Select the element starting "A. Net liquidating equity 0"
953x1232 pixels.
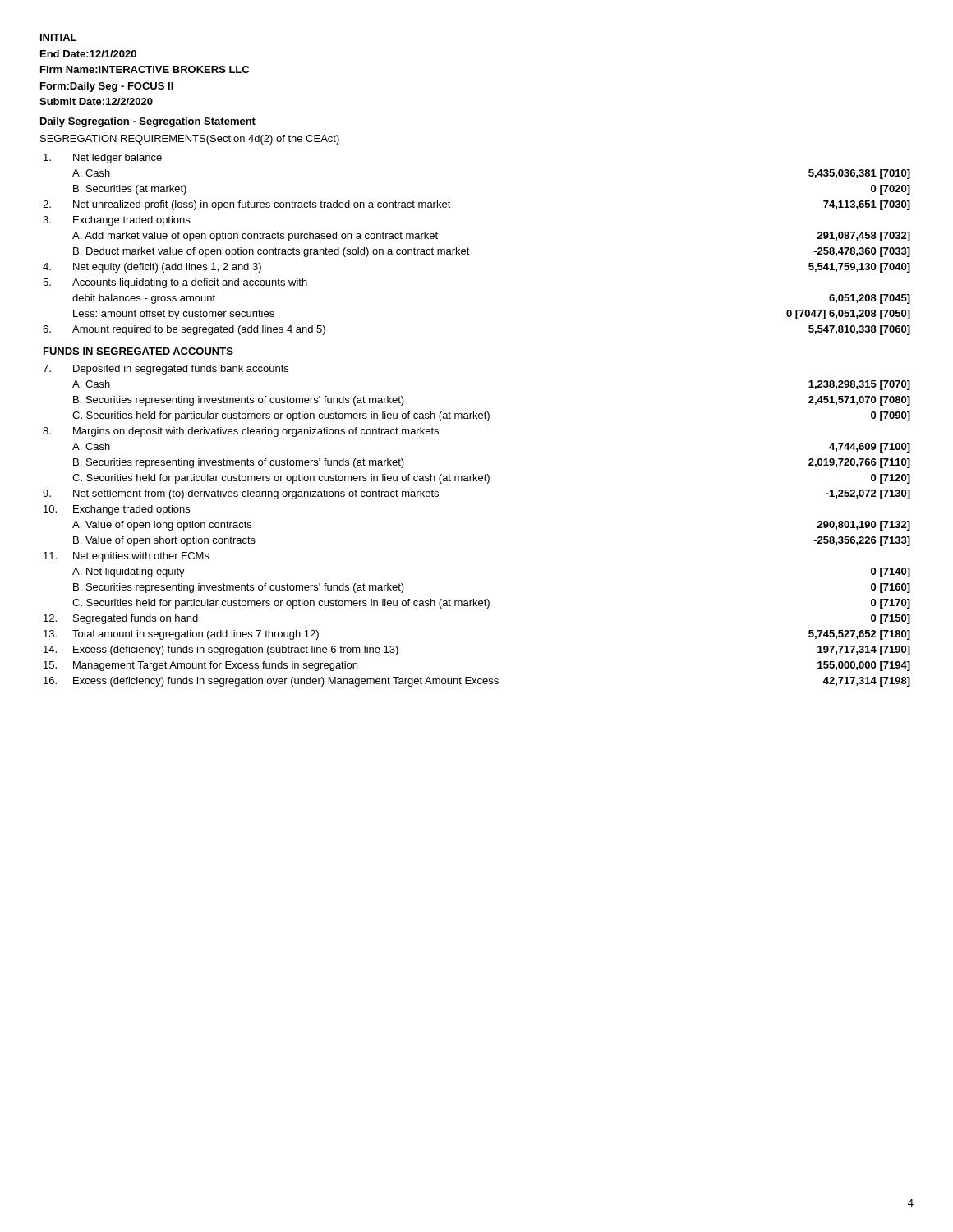point(125,572)
